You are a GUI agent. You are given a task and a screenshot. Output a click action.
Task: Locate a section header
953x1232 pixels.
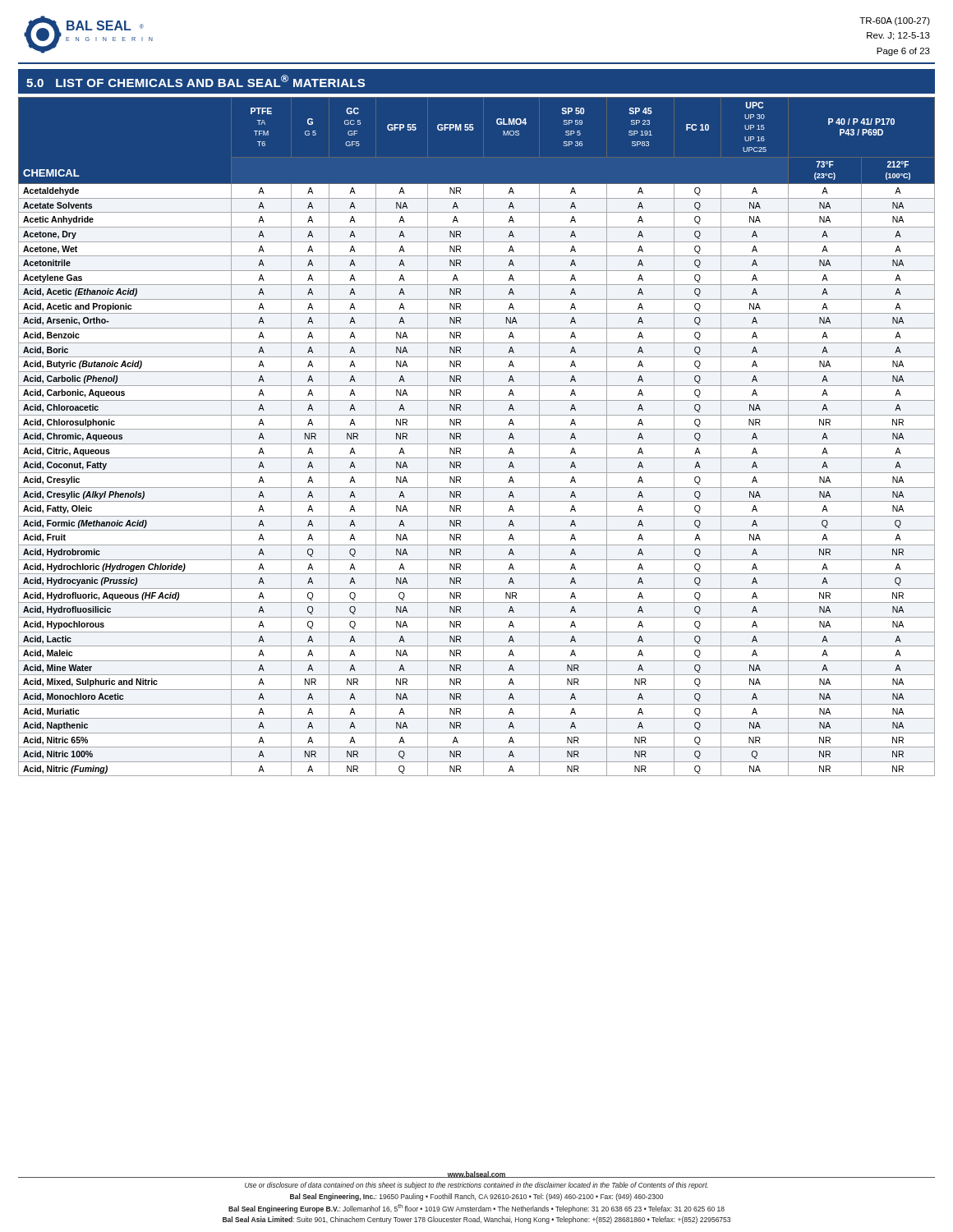tap(476, 81)
